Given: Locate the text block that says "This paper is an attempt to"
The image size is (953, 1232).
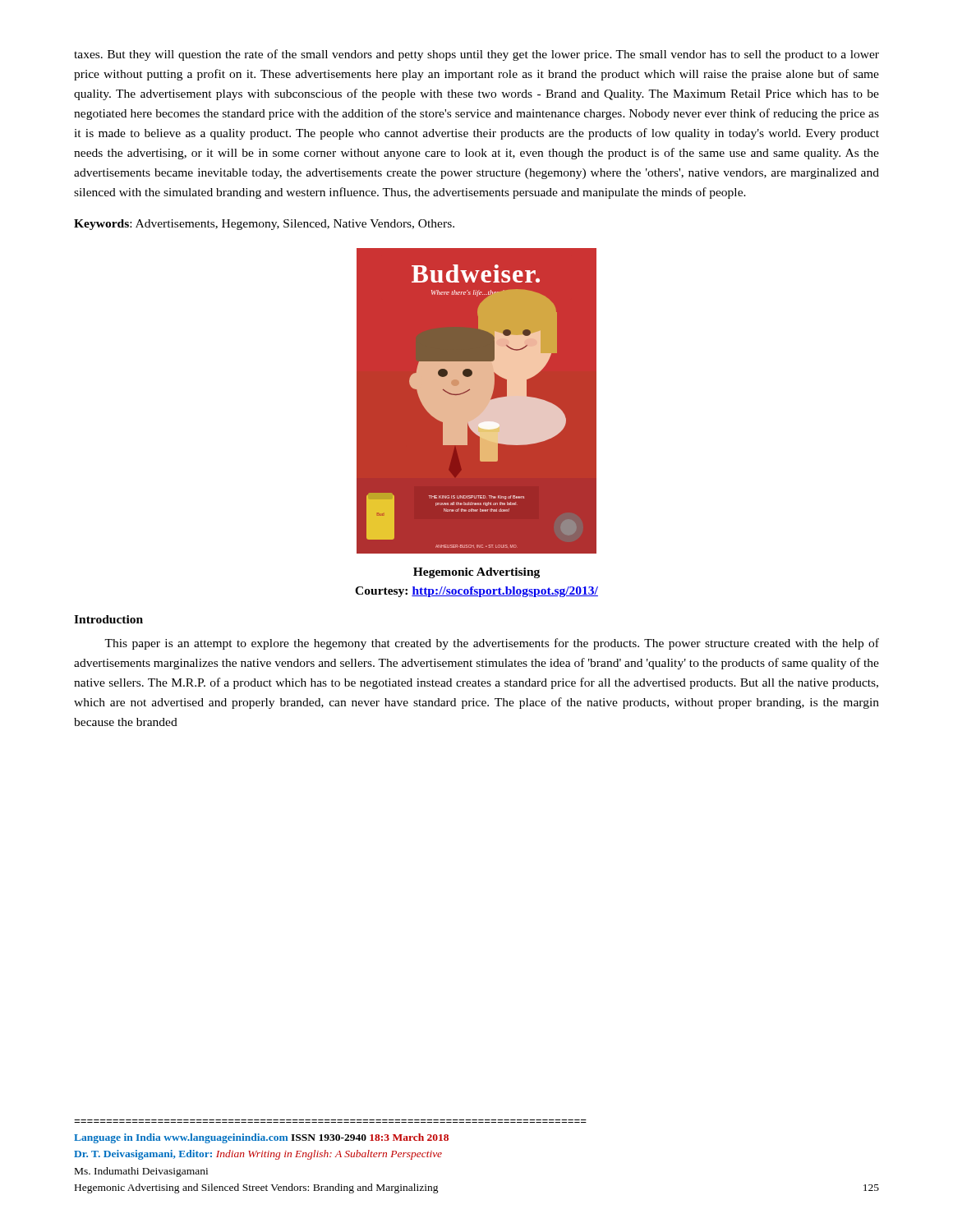Looking at the screenshot, I should (476, 682).
